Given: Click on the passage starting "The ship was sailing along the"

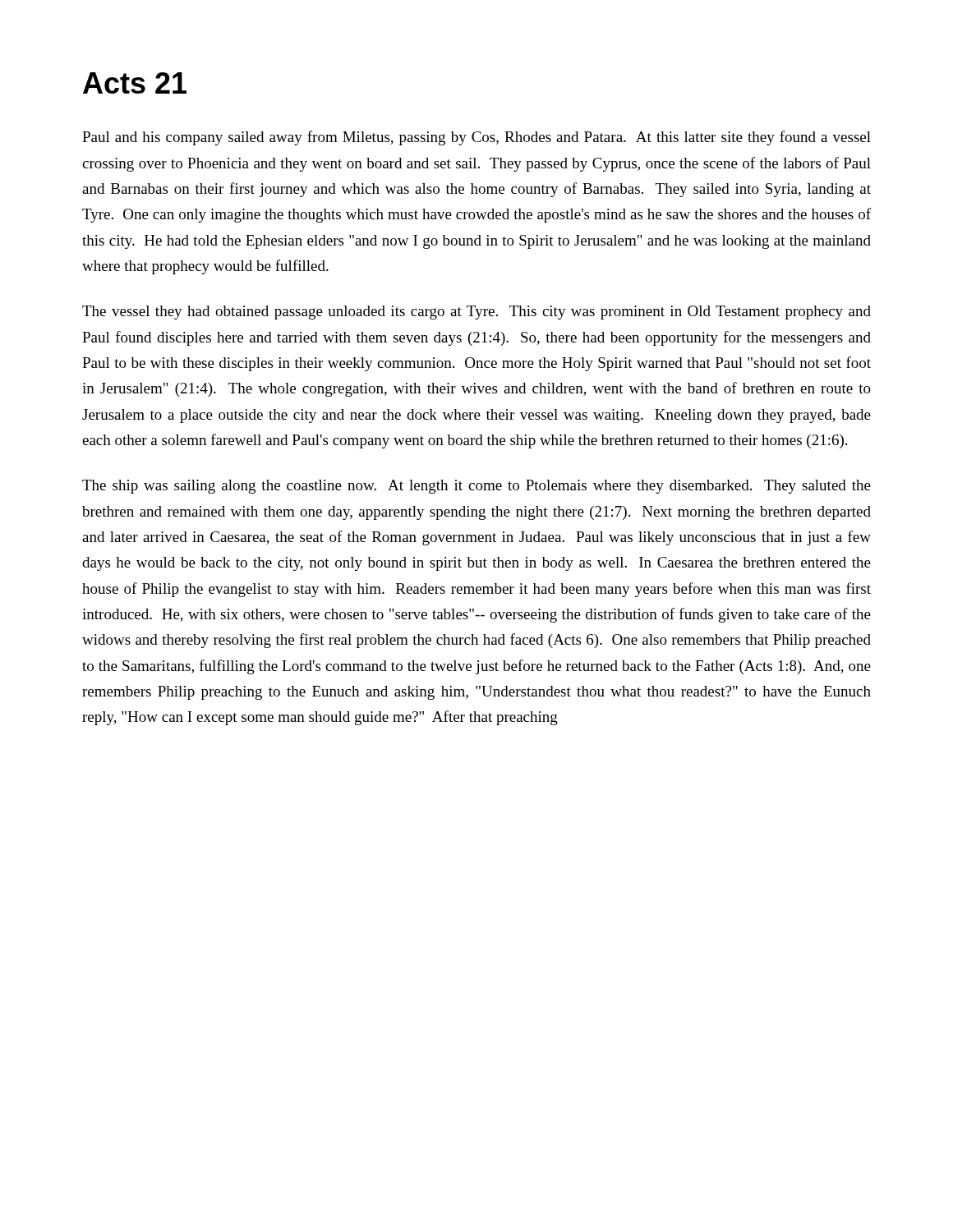Looking at the screenshot, I should point(476,601).
